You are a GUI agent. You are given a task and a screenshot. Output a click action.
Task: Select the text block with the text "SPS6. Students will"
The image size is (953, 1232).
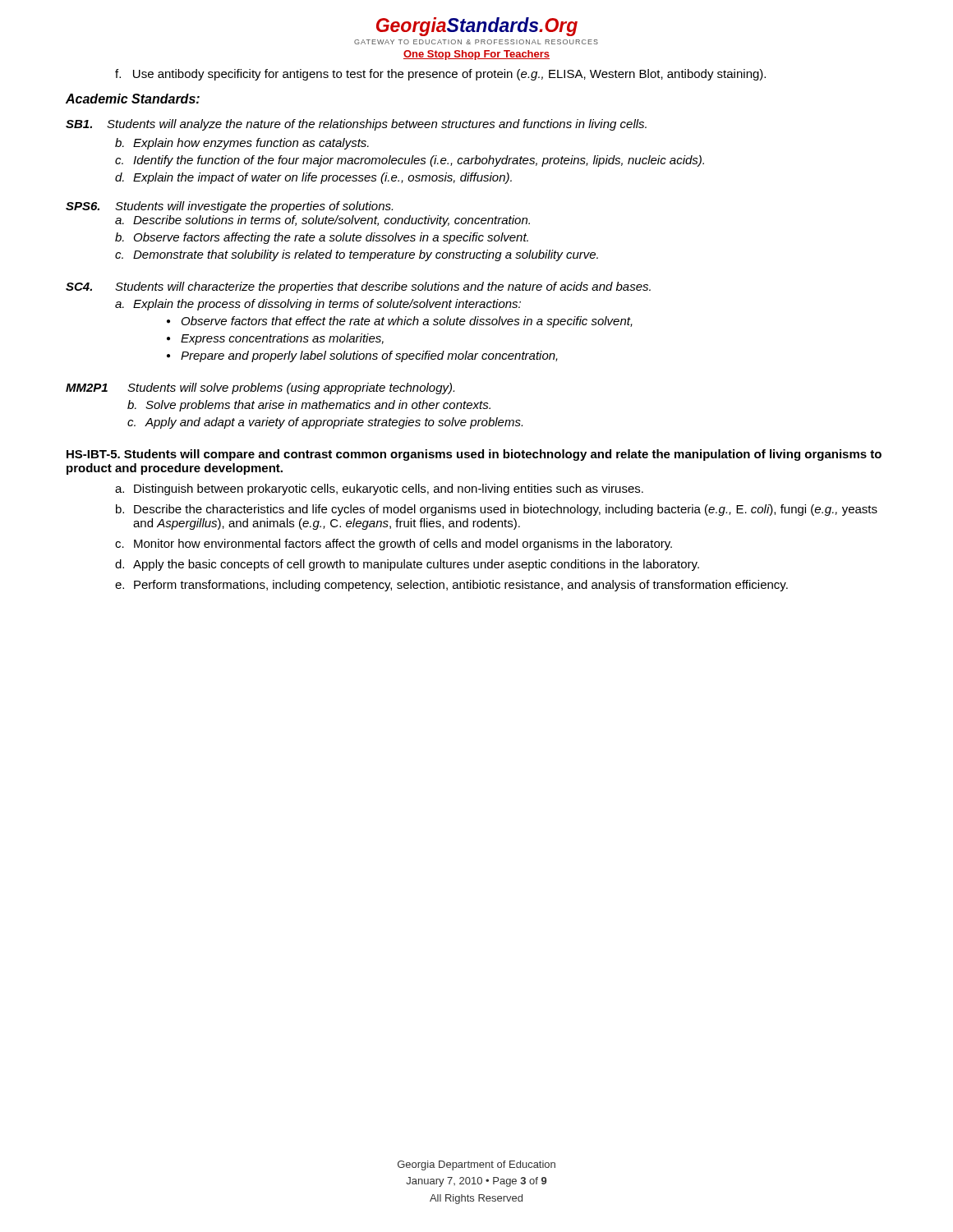[x=476, y=232]
